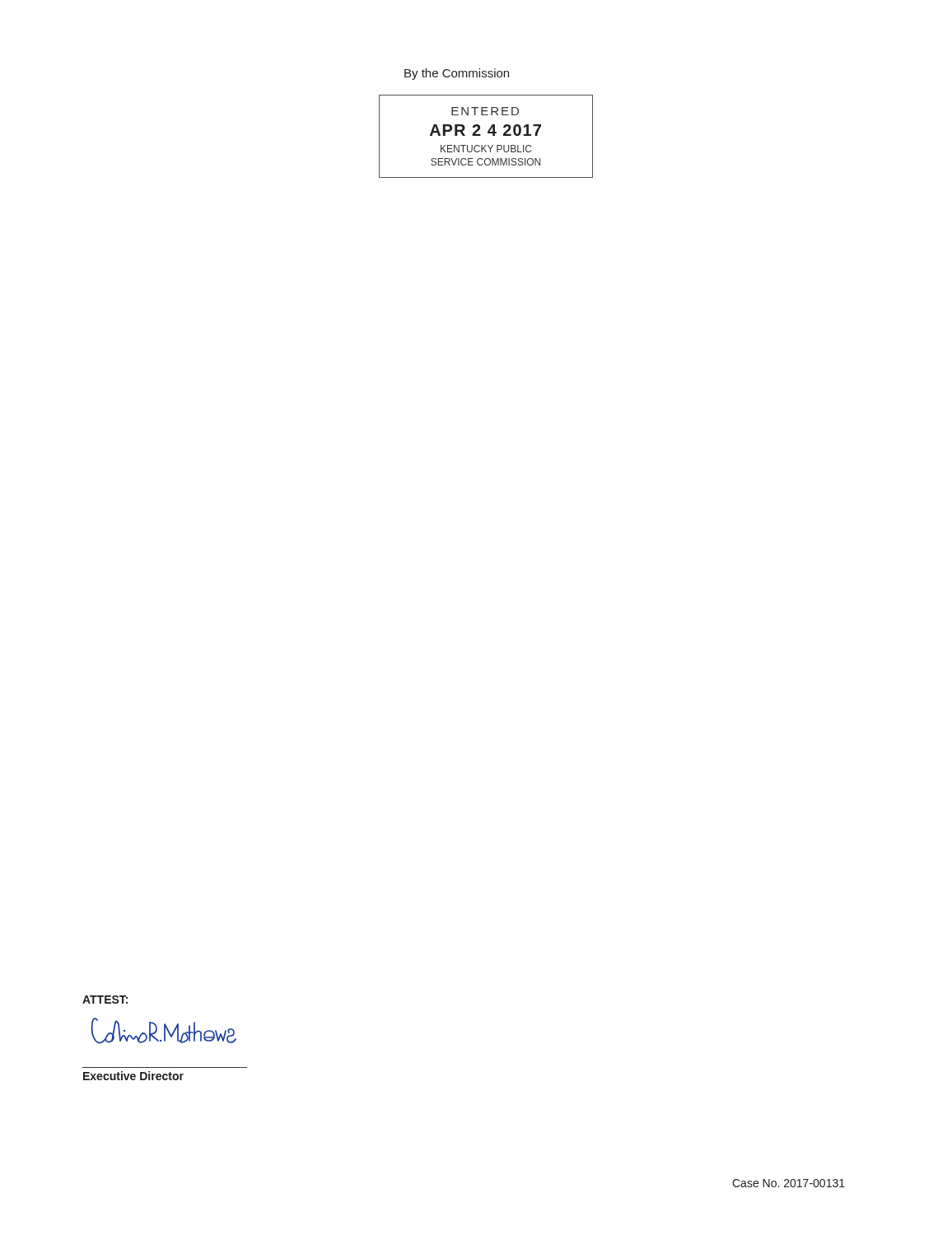The width and height of the screenshot is (952, 1235).
Task: Locate the text block starting "ATTEST: Executive Director"
Action: click(169, 1038)
